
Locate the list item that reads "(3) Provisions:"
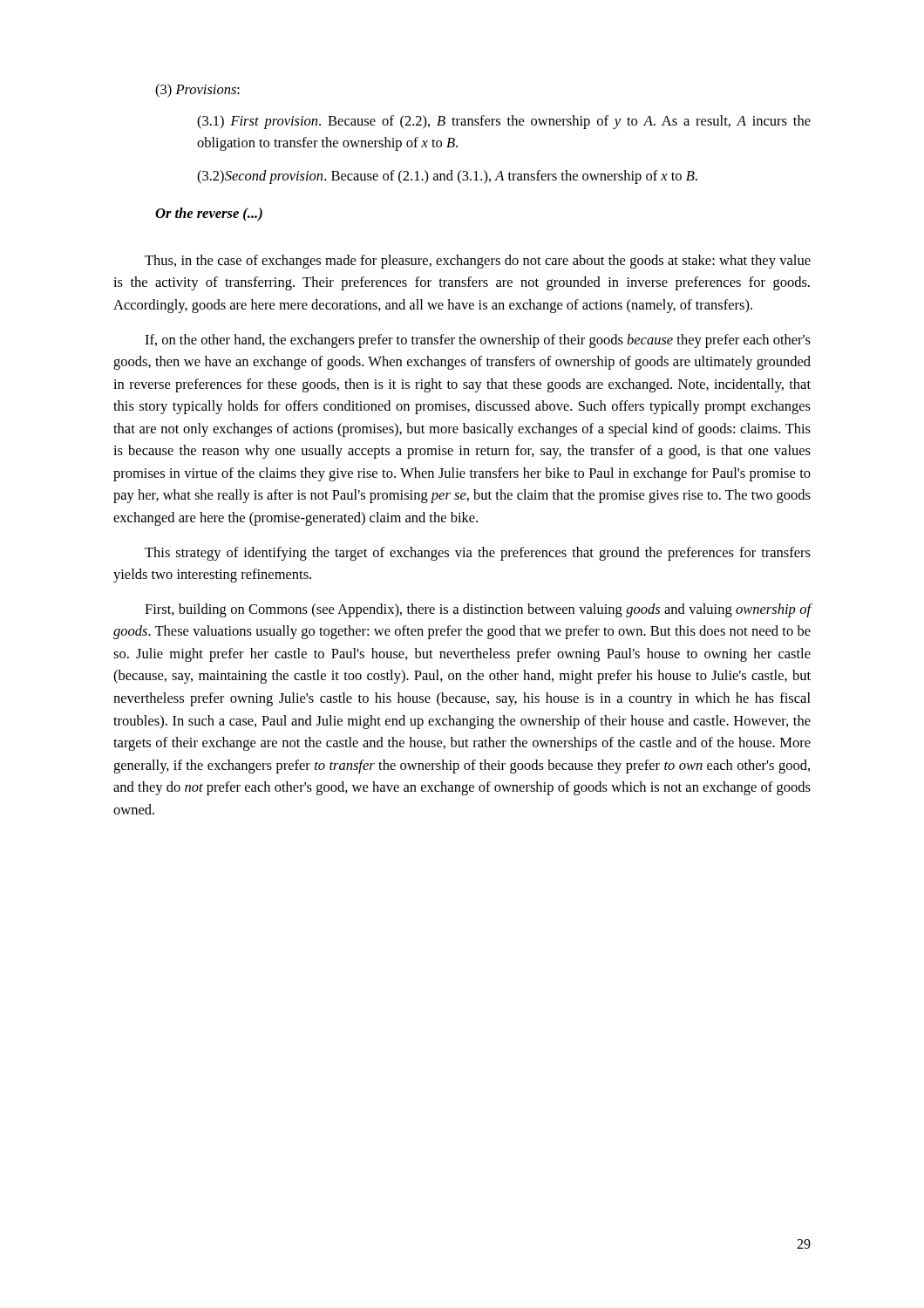coord(198,89)
